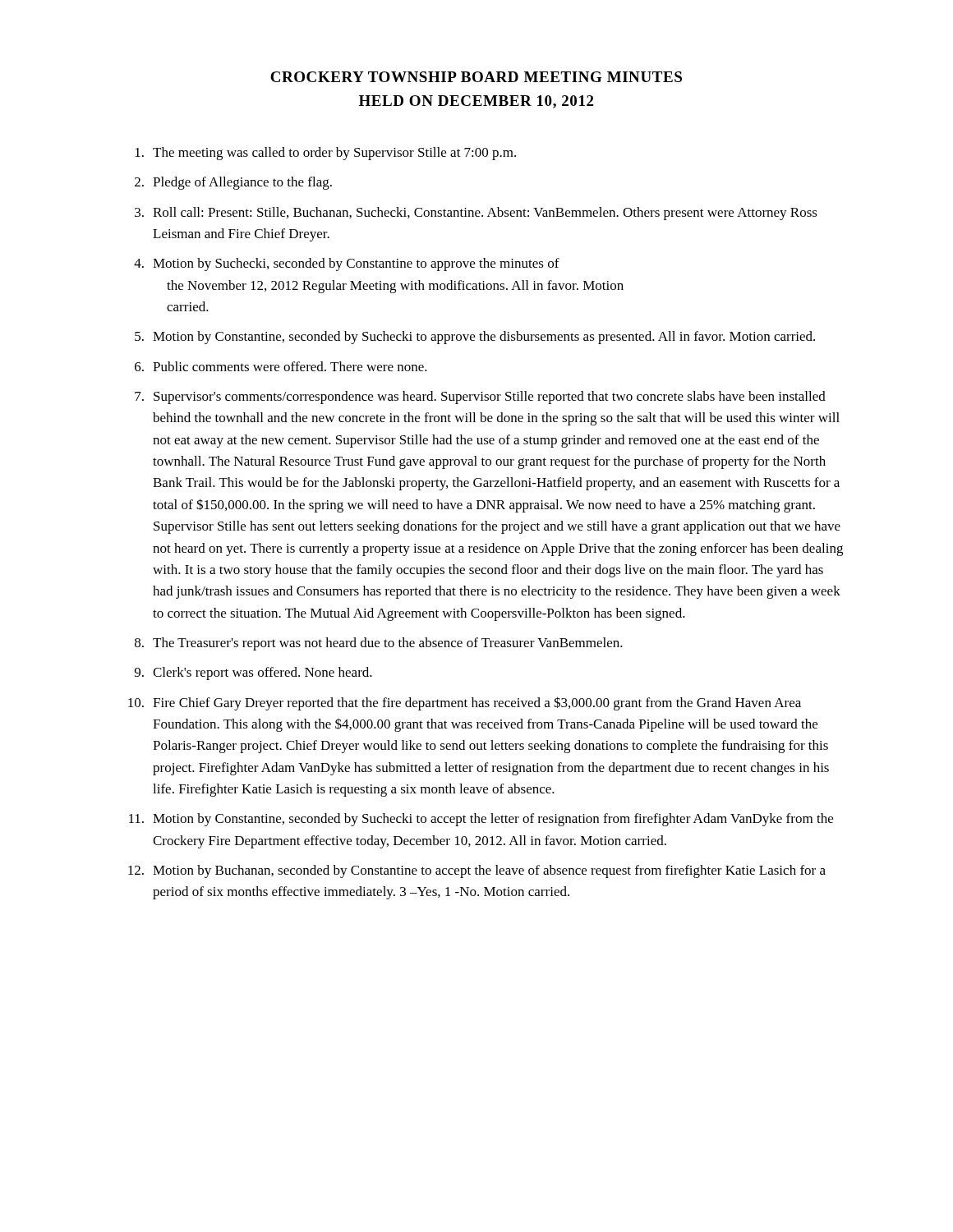
Task: Point to the passage starting "The meeting was called"
Action: coord(312,153)
